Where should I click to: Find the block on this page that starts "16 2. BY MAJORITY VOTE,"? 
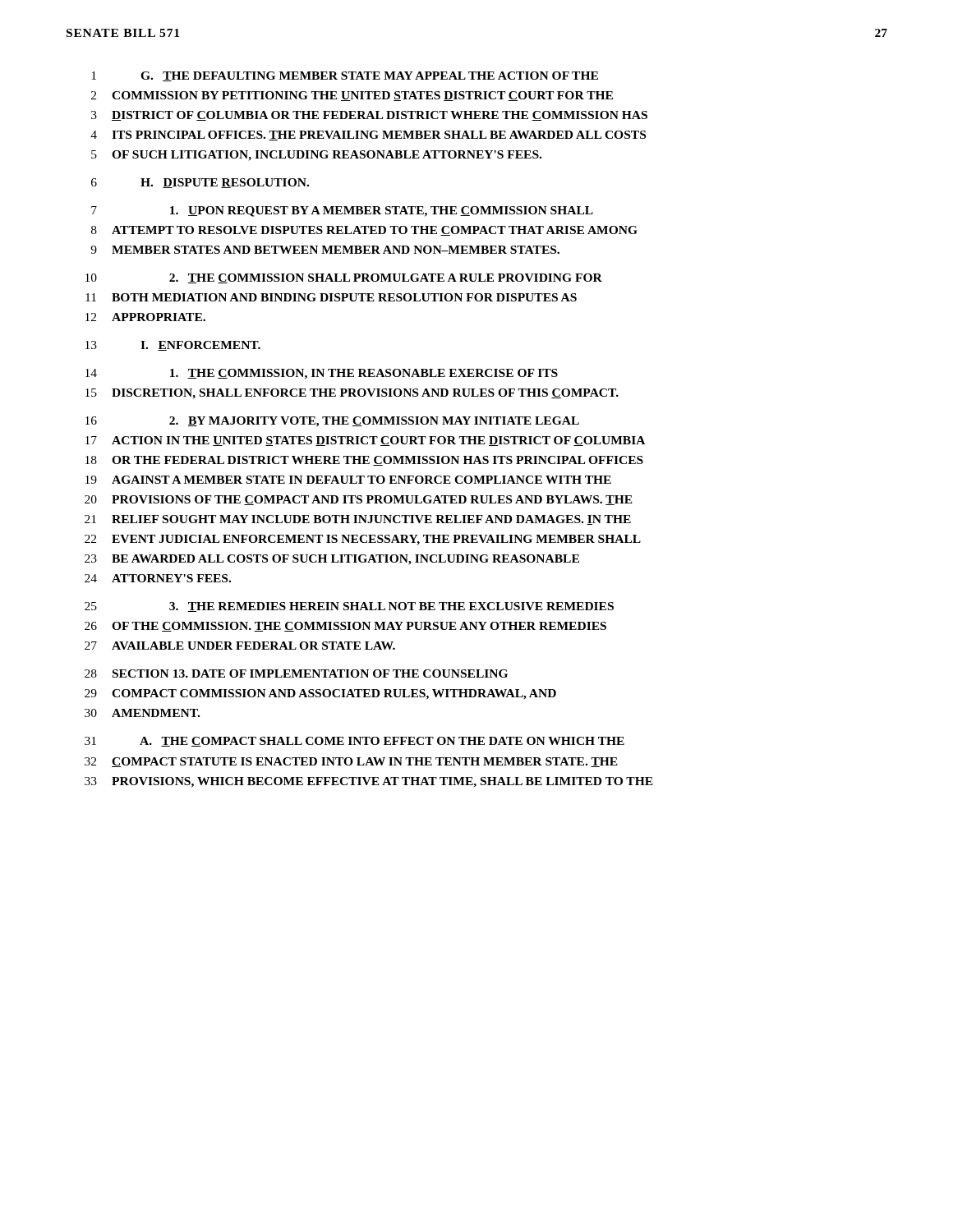pos(476,500)
